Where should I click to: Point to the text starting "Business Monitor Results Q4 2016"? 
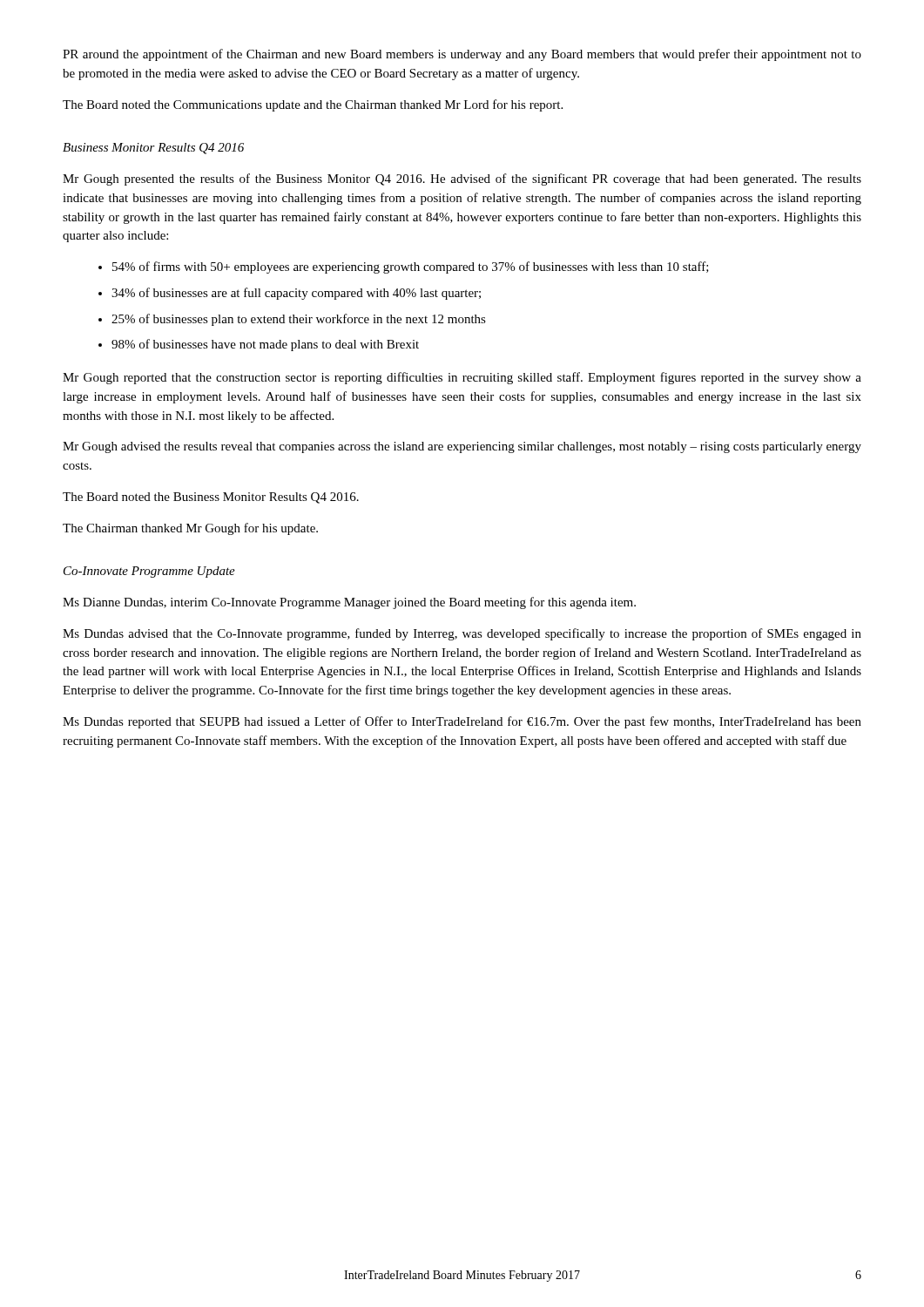[x=153, y=149]
